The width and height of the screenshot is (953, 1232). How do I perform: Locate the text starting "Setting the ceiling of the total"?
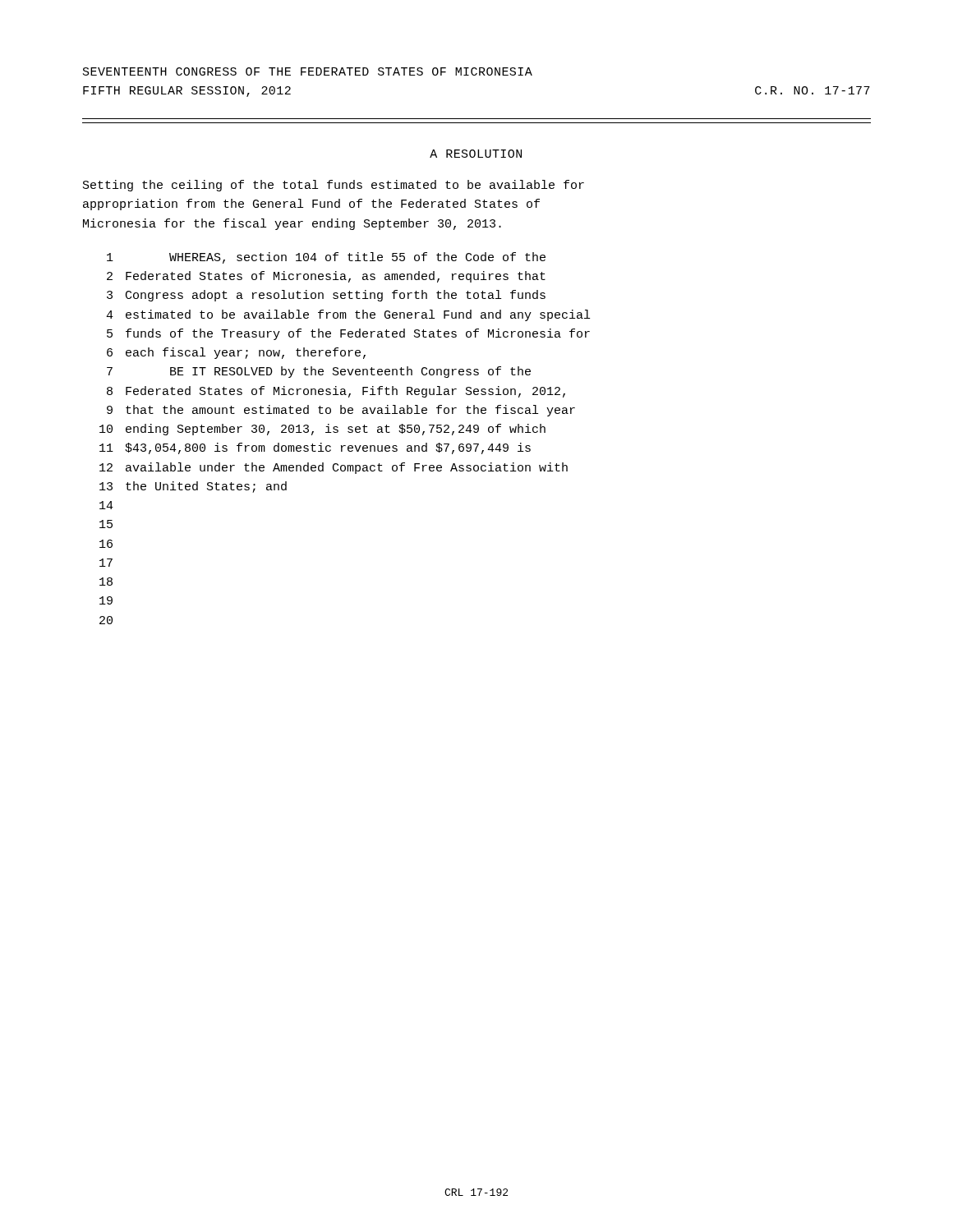point(334,205)
